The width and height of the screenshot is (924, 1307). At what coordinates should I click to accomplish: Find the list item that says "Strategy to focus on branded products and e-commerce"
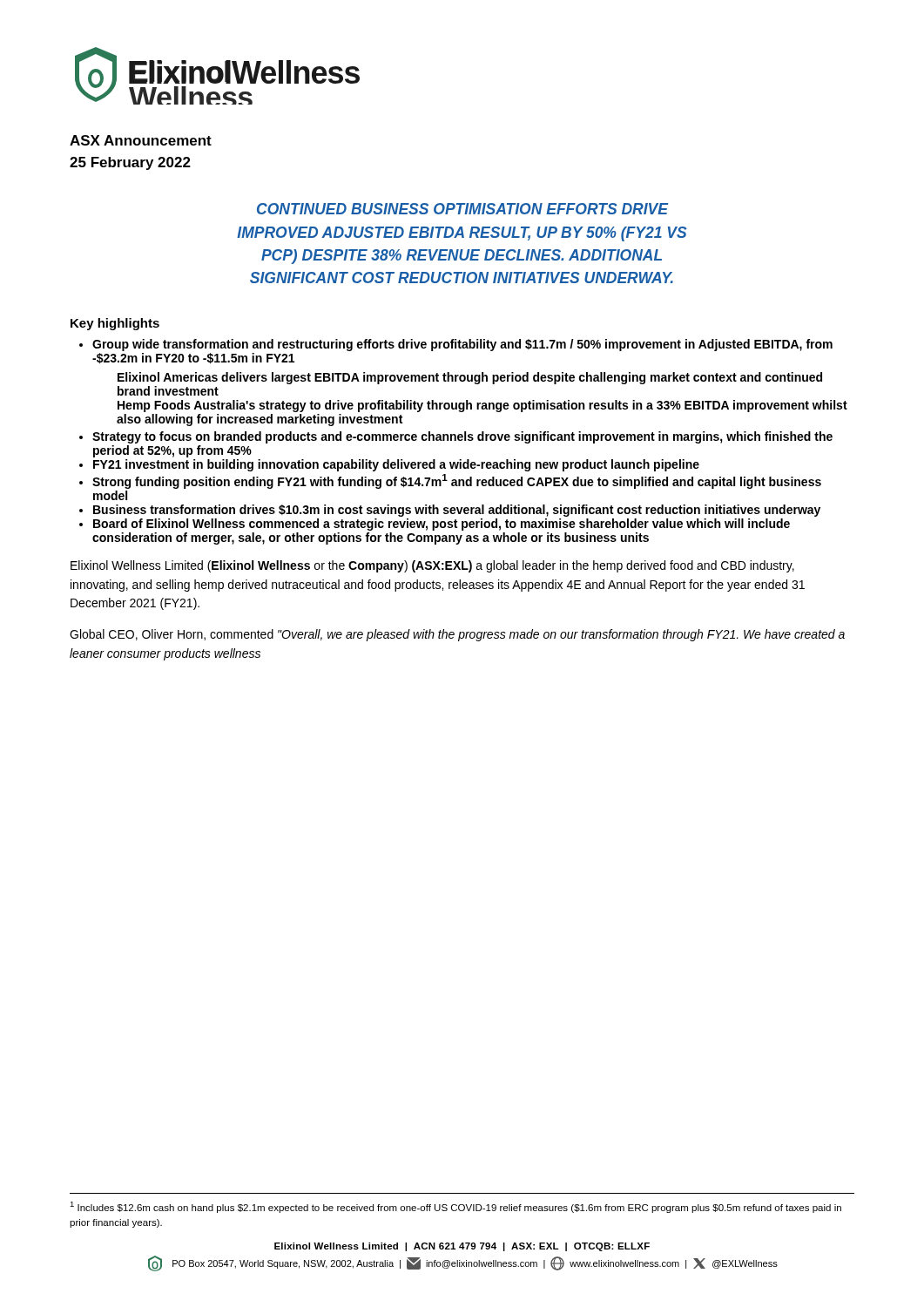(x=473, y=444)
